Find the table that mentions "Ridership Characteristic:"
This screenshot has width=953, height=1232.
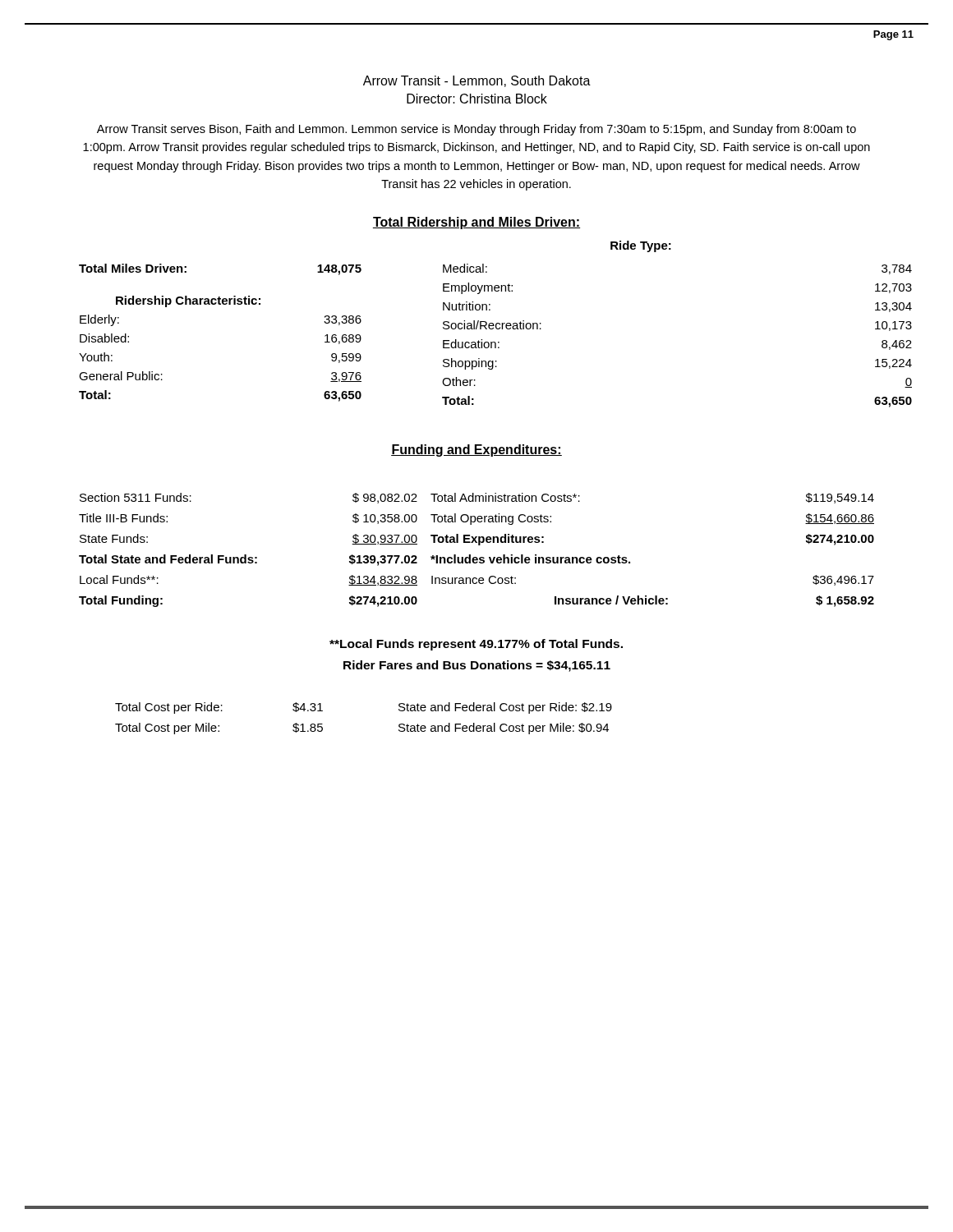[476, 324]
